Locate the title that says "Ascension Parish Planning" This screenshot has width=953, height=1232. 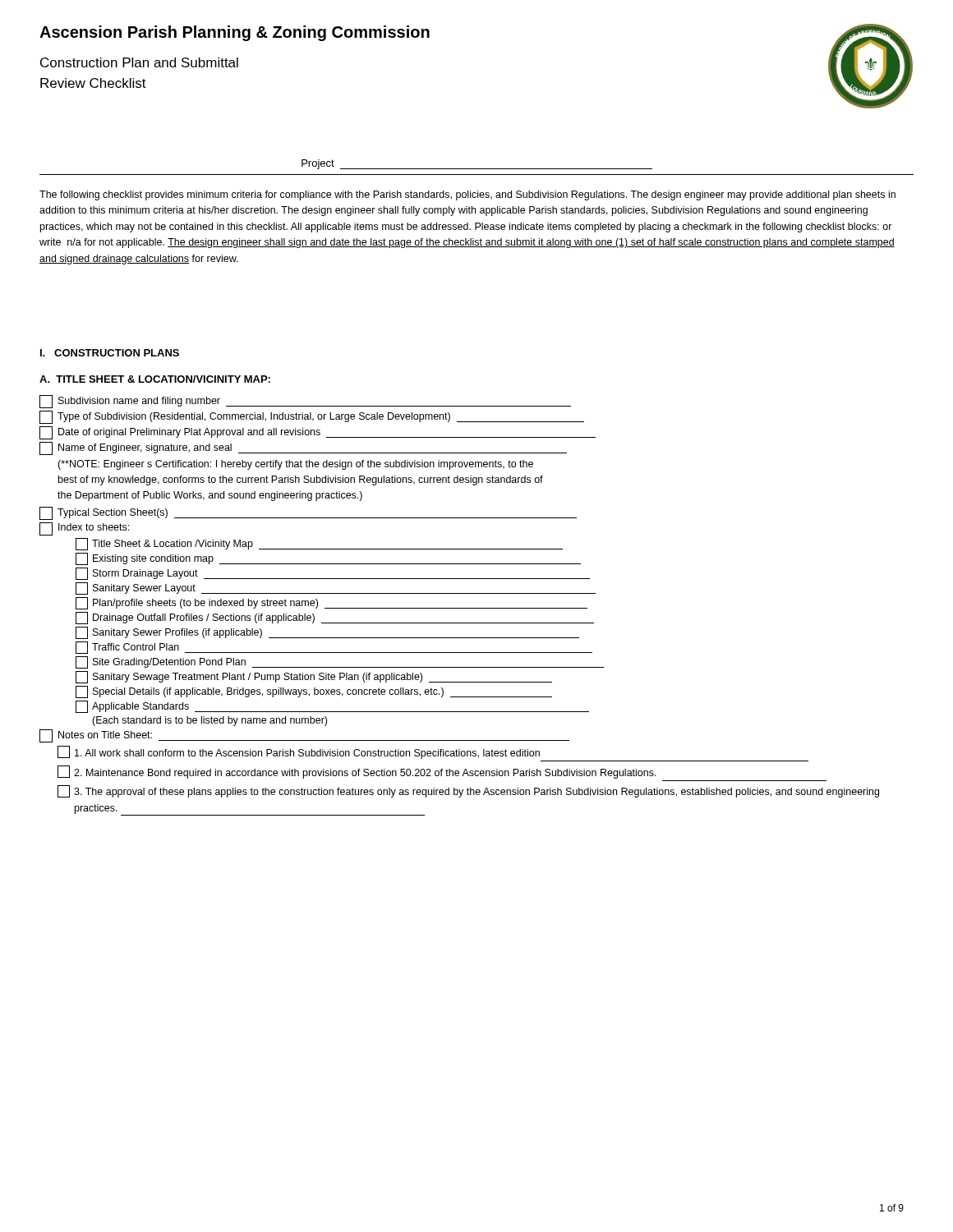235,32
